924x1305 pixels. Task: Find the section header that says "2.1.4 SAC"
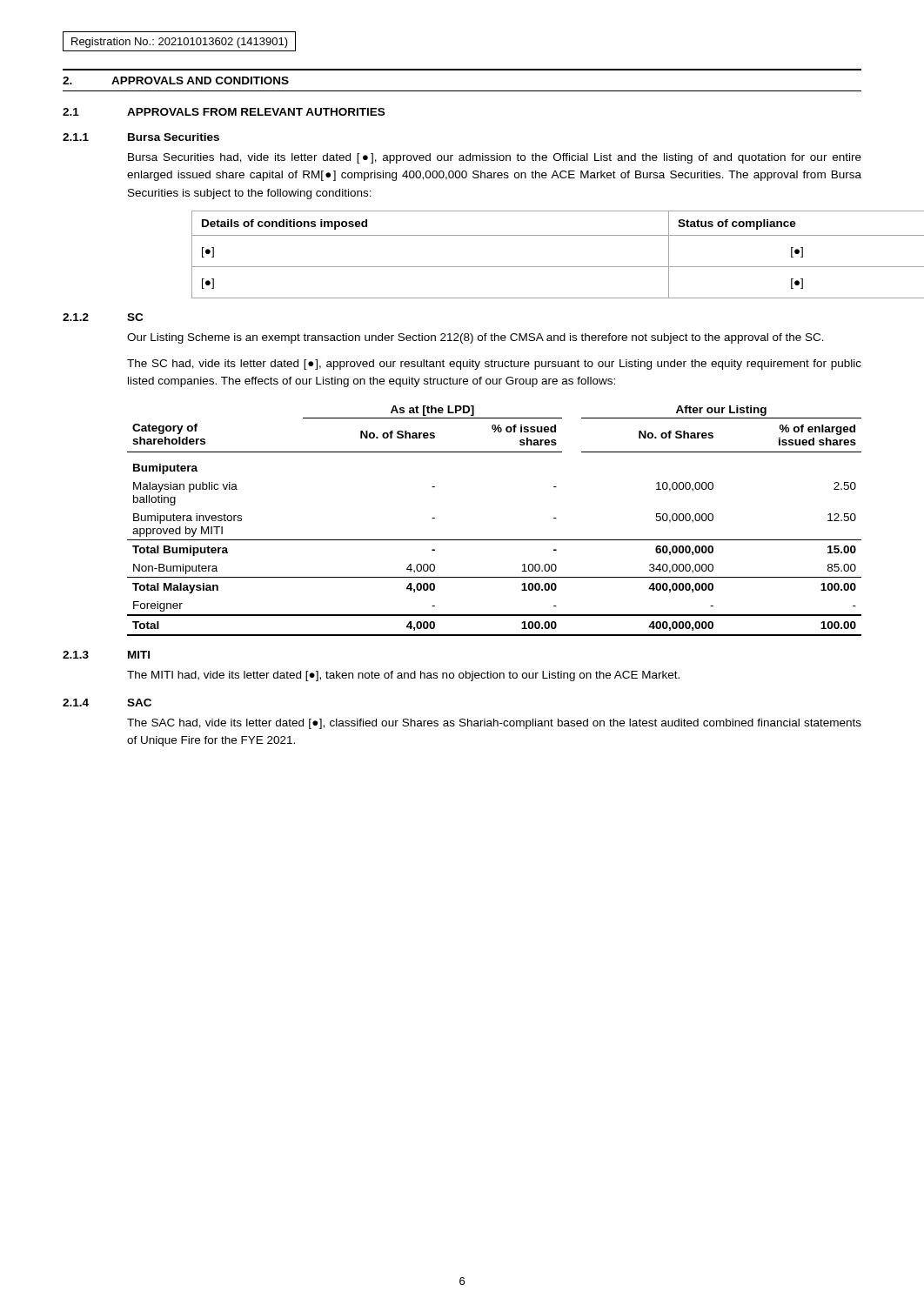point(83,703)
